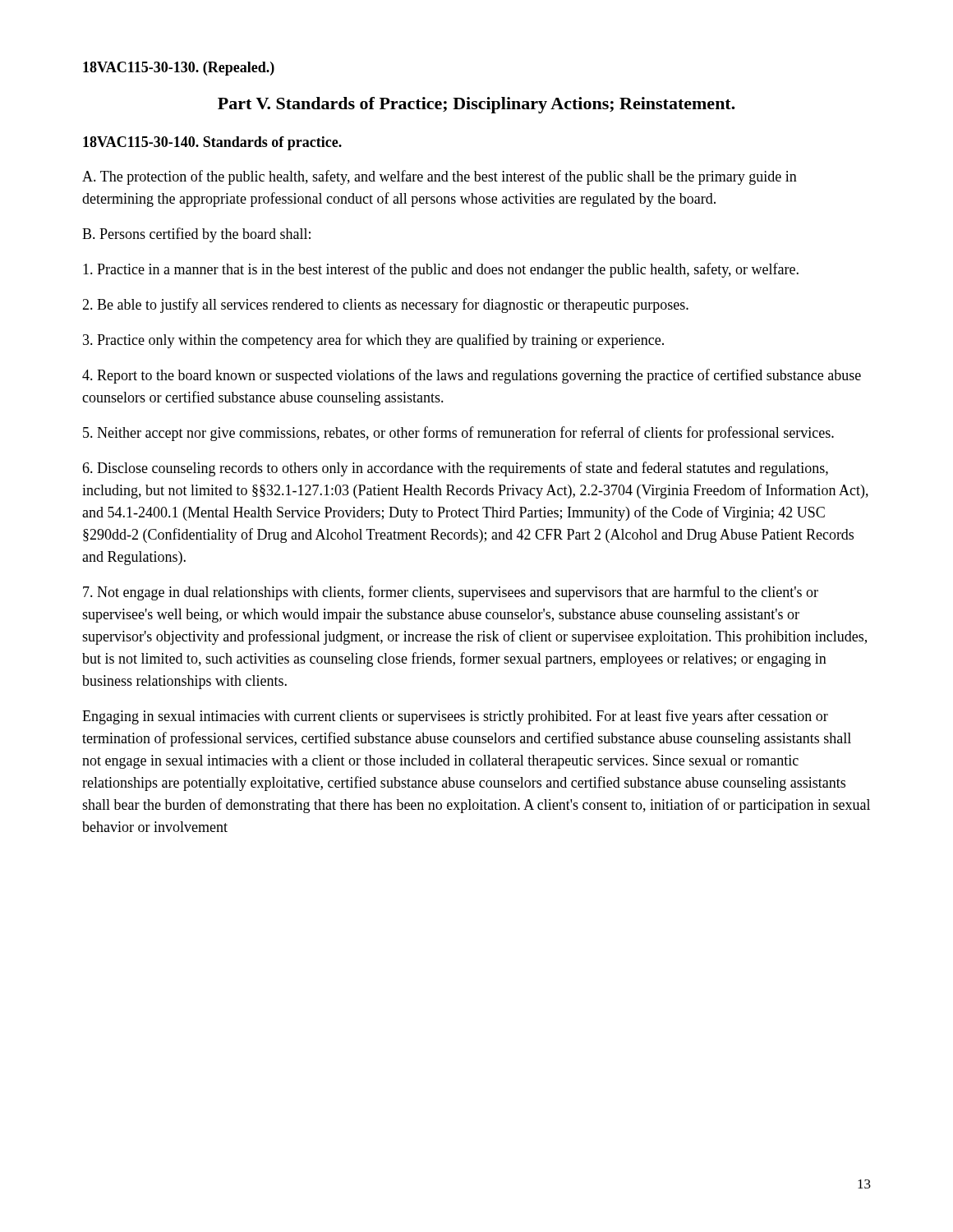Find the text block with the text "Not engage in dual relationships with clients,"
The height and width of the screenshot is (1232, 953).
[x=475, y=637]
